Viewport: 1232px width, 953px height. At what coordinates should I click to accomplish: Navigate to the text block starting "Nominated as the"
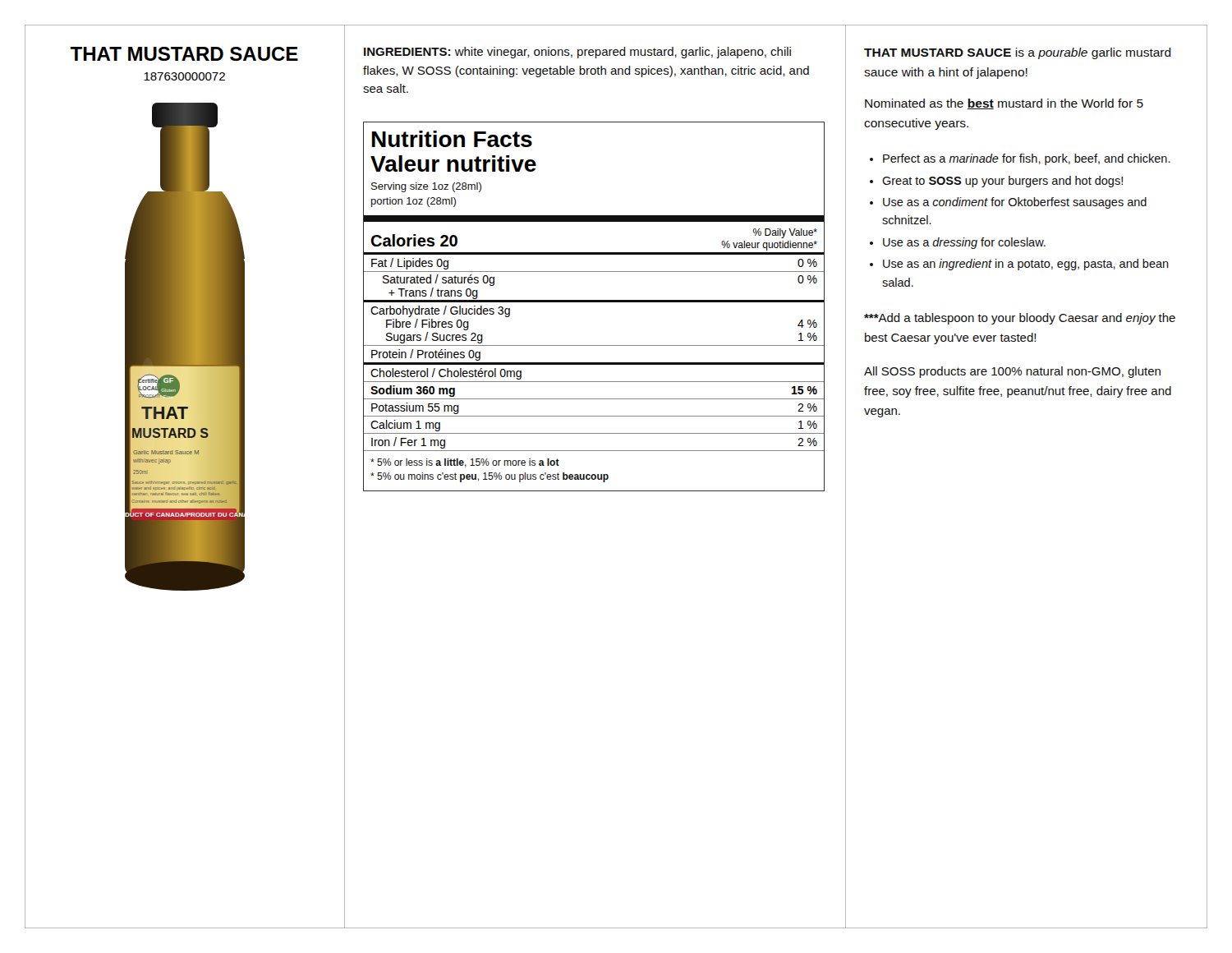click(1004, 113)
